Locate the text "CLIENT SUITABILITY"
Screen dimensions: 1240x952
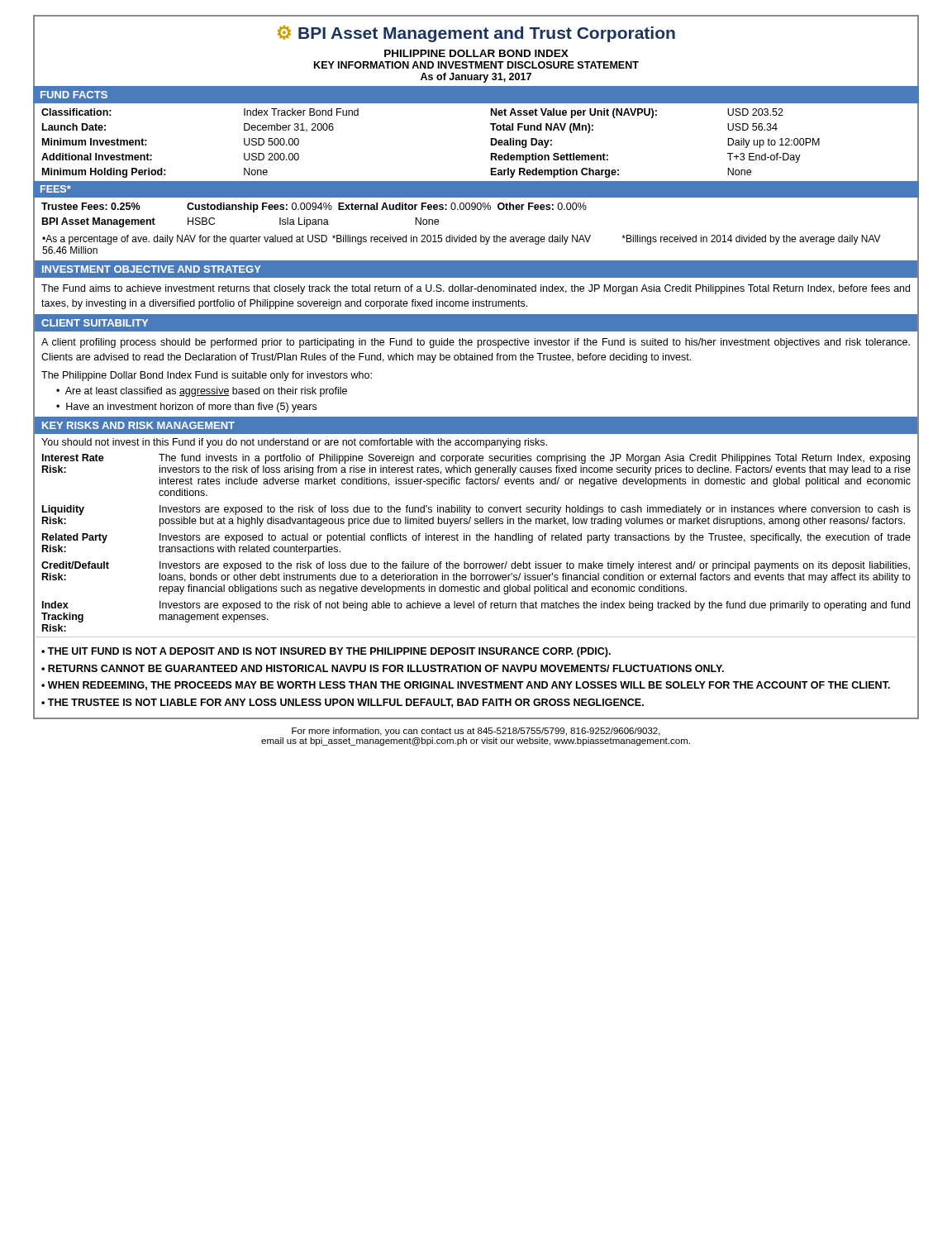95,323
